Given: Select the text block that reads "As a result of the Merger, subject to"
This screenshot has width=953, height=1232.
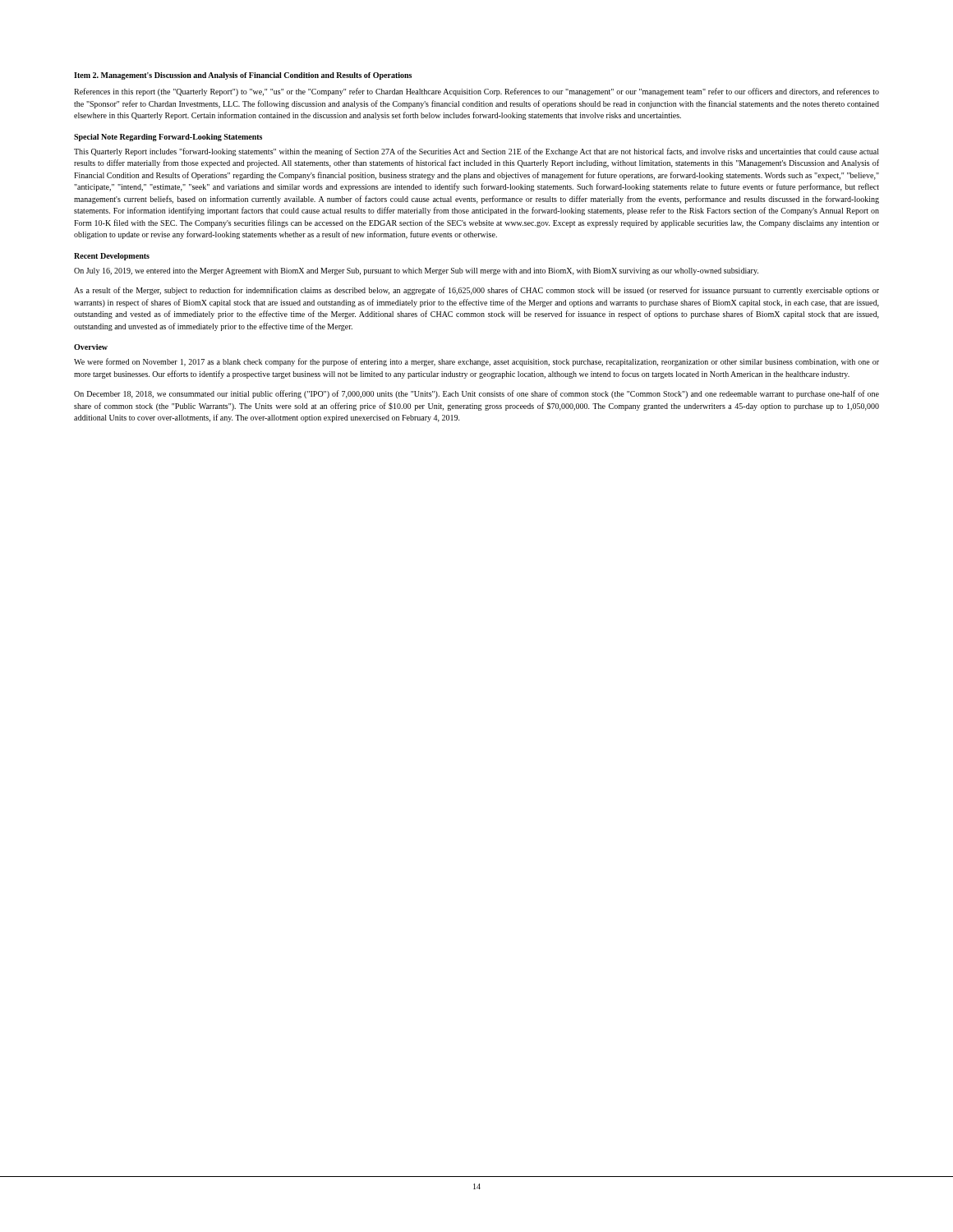Looking at the screenshot, I should click(476, 308).
